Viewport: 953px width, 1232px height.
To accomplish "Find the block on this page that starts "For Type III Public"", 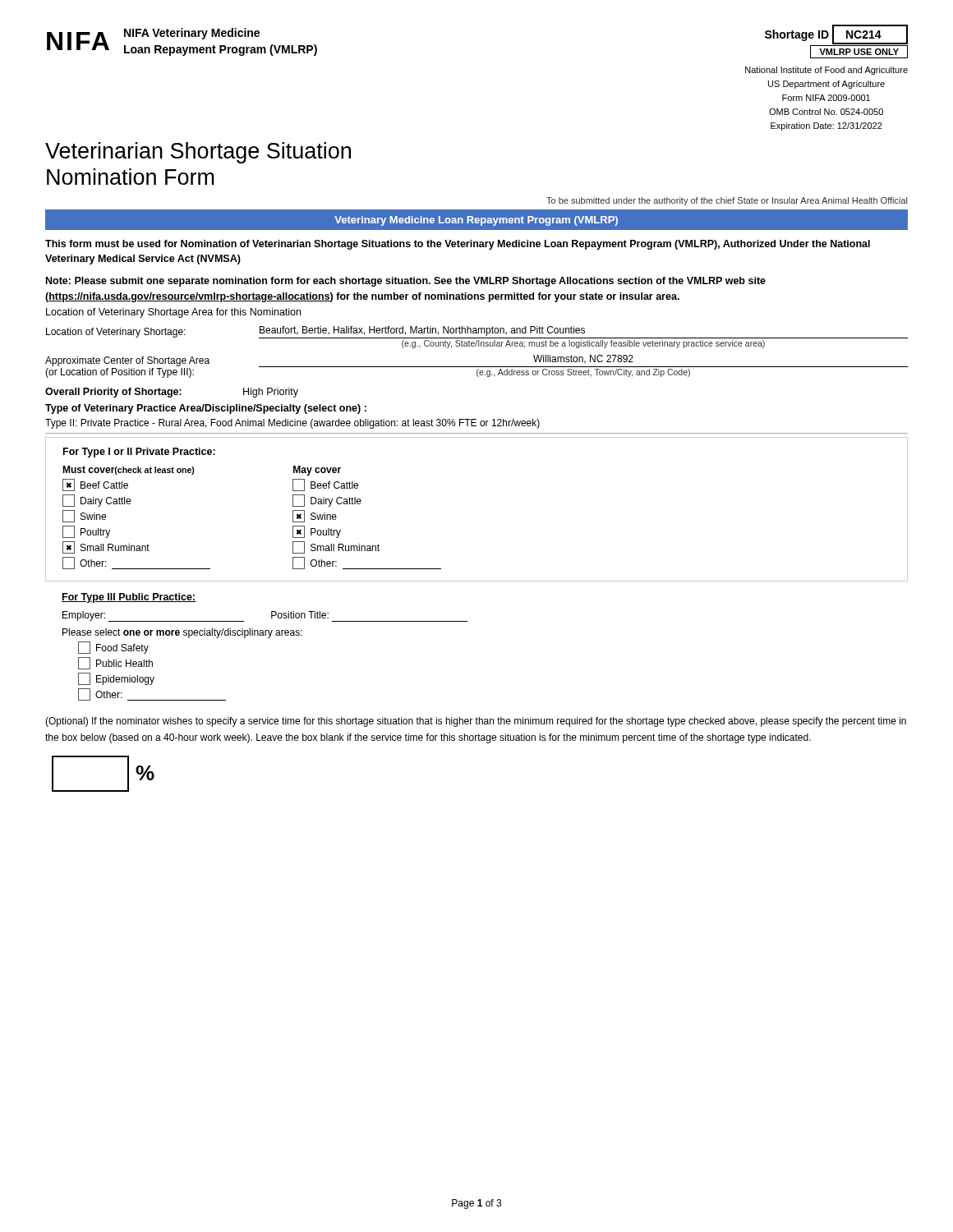I will 129,598.
